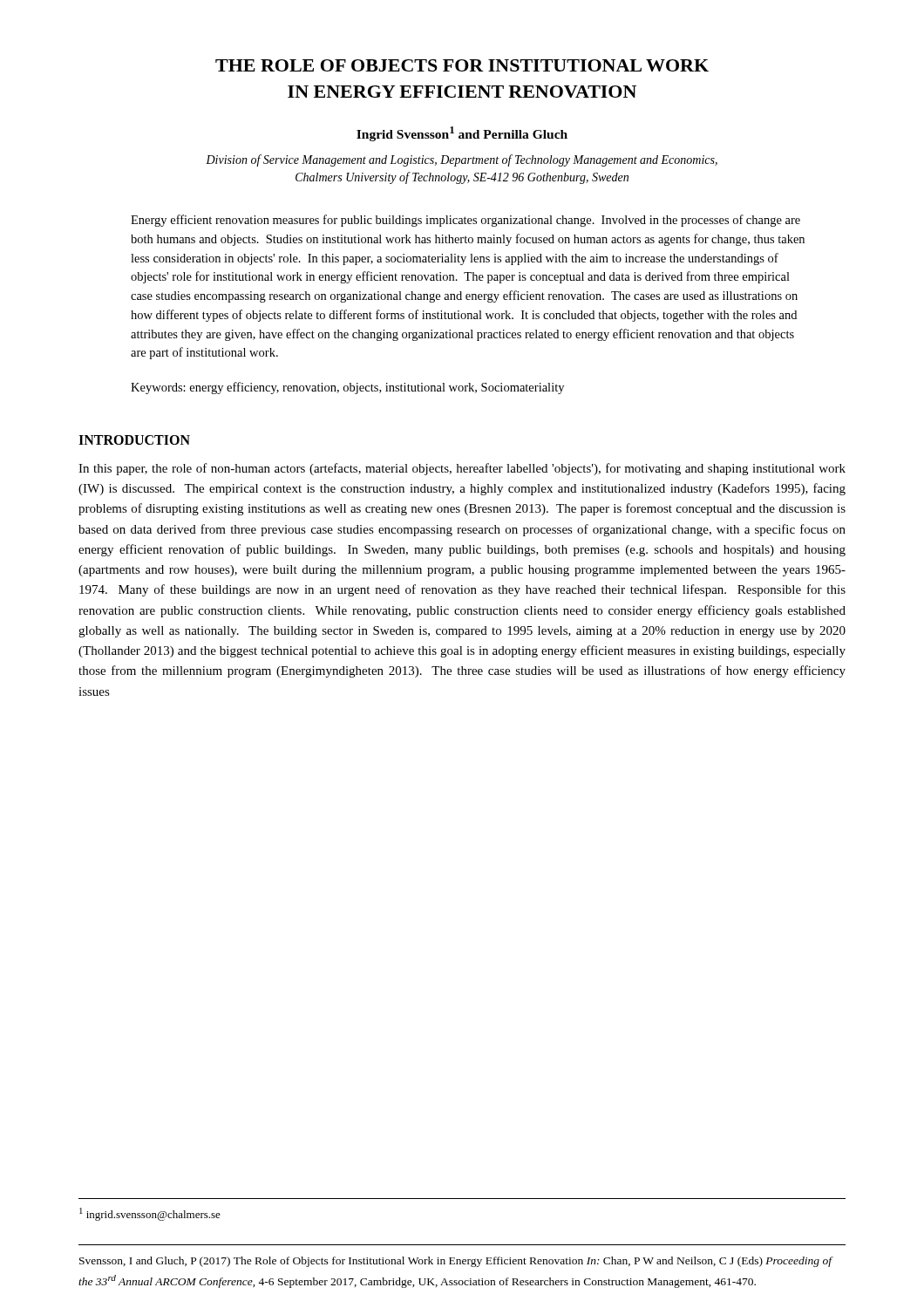Point to the passage starting "Division of Service Management and Logistics,"
Screen dimensions: 1308x924
pos(462,168)
